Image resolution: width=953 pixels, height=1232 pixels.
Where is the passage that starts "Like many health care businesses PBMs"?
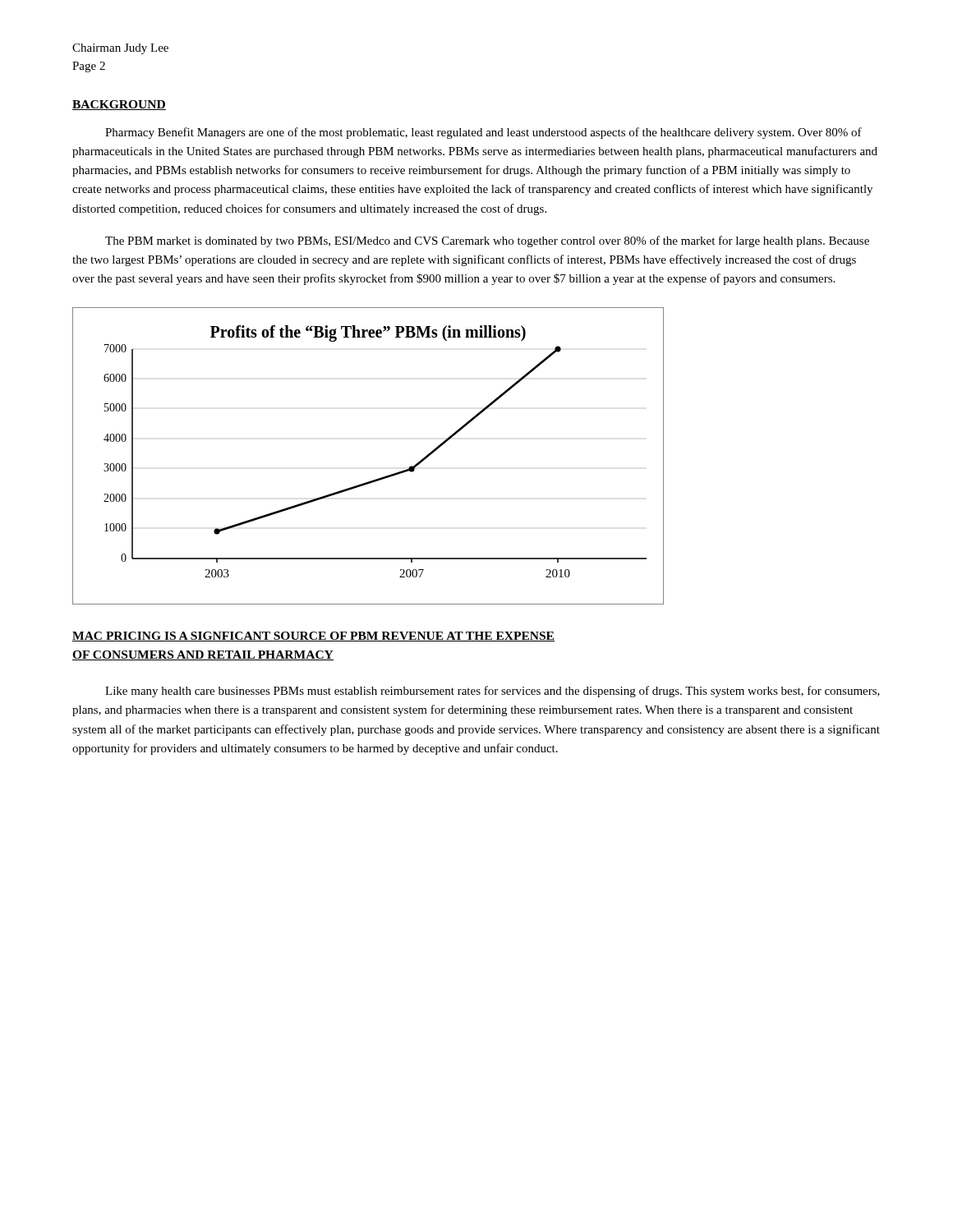tap(476, 720)
